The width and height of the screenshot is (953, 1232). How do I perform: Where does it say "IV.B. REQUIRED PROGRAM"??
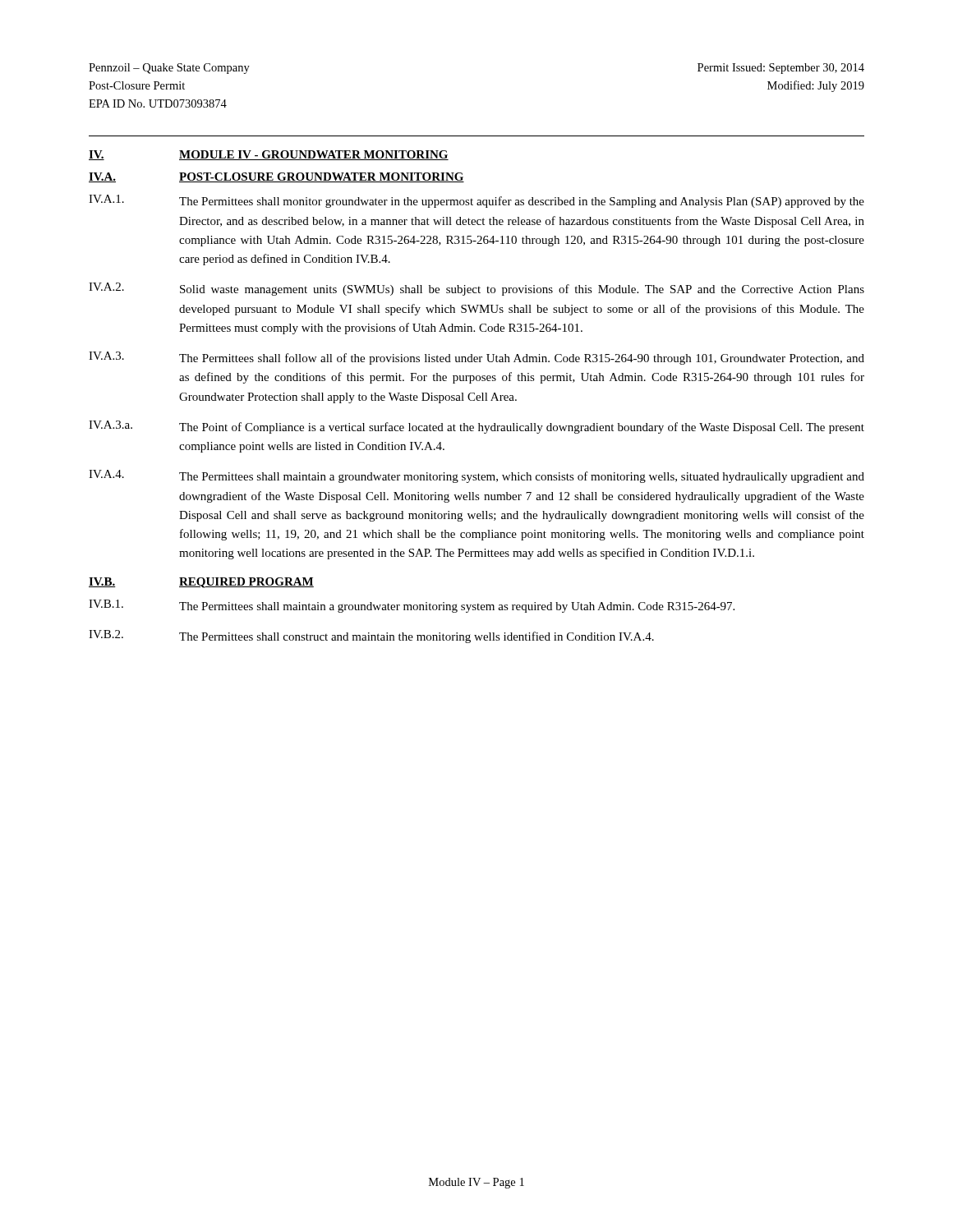(x=201, y=582)
